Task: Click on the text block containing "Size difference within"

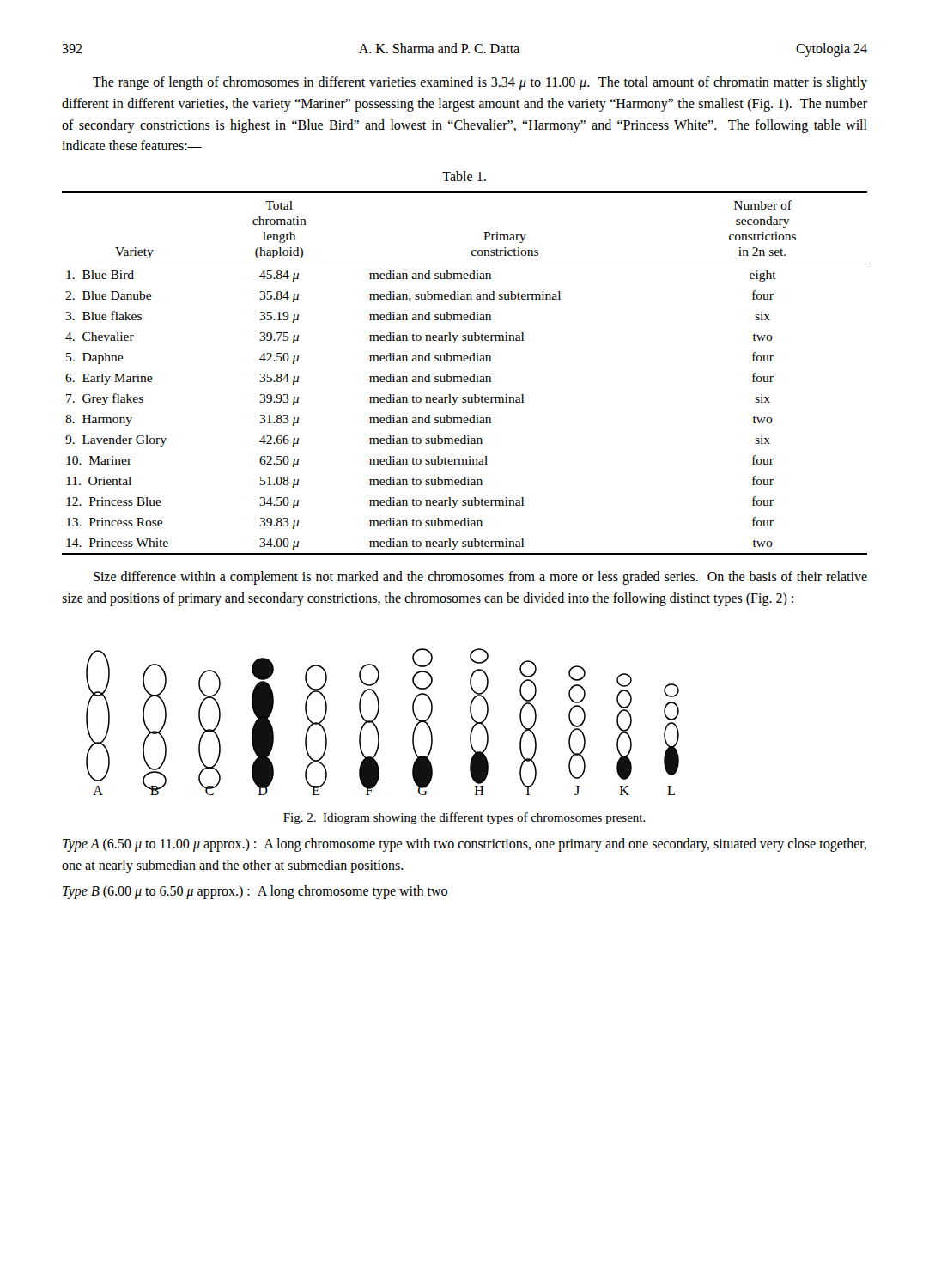Action: (464, 587)
